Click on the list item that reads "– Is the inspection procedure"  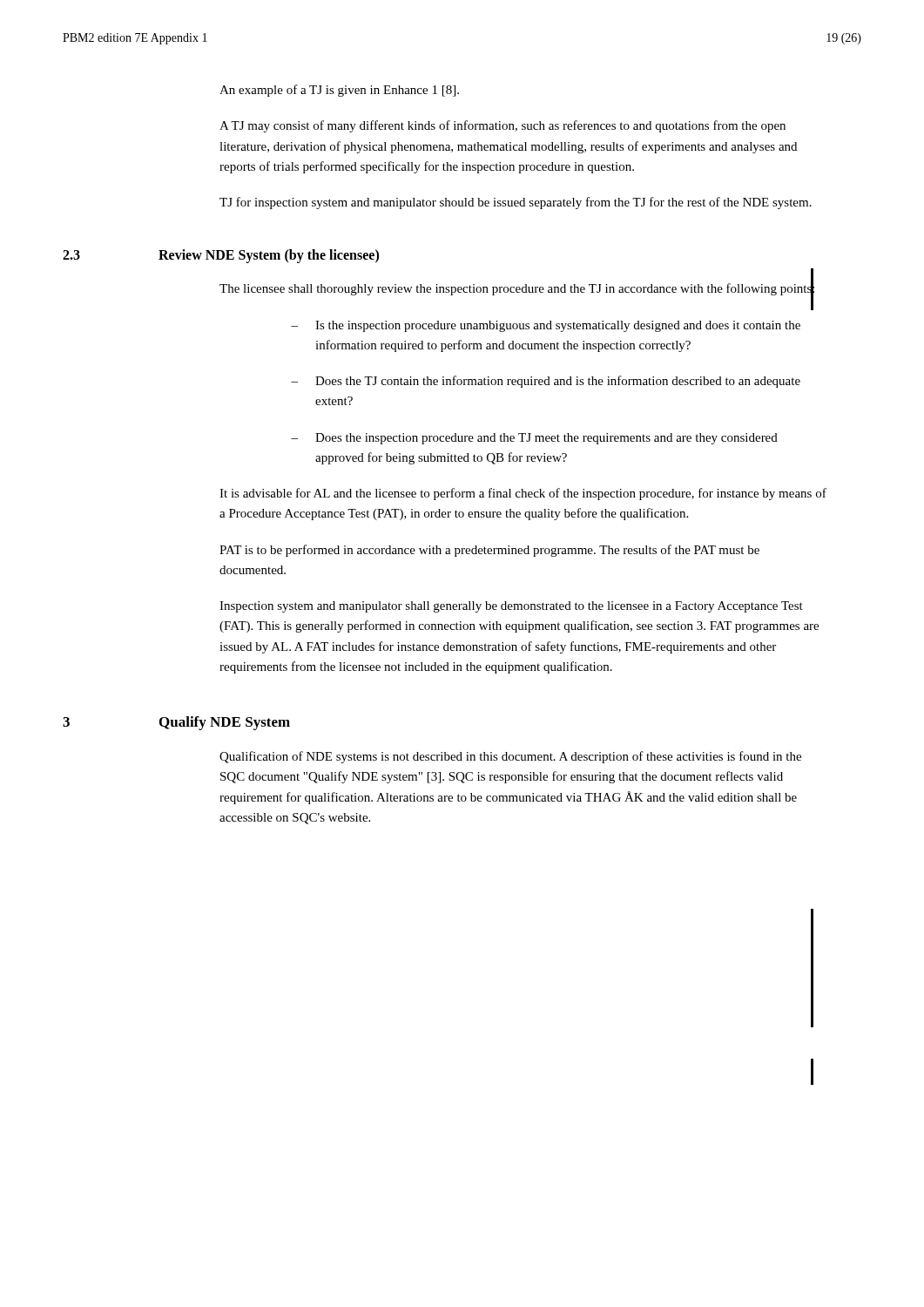523,335
